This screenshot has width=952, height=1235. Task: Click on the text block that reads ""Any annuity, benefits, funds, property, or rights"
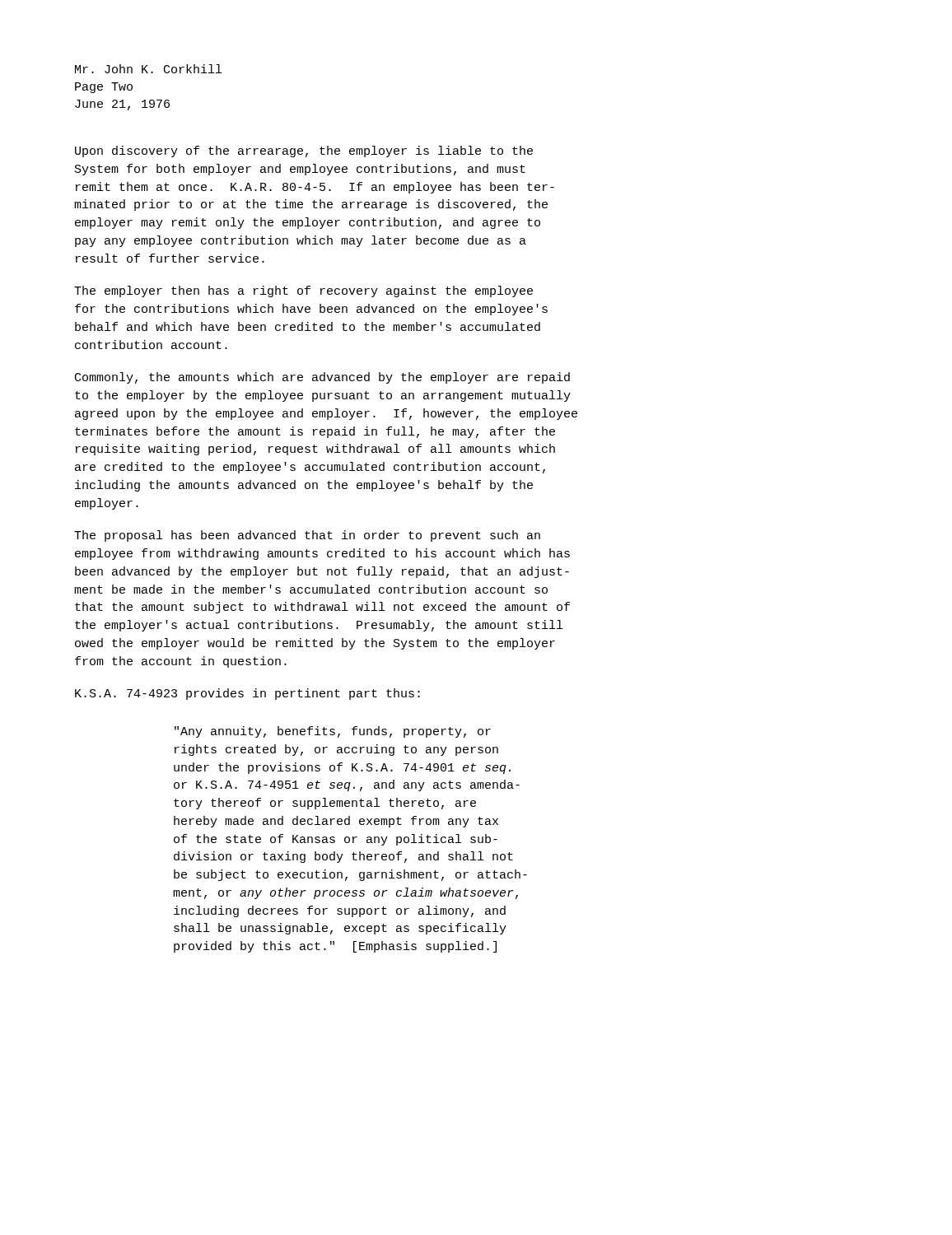pyautogui.click(x=351, y=840)
